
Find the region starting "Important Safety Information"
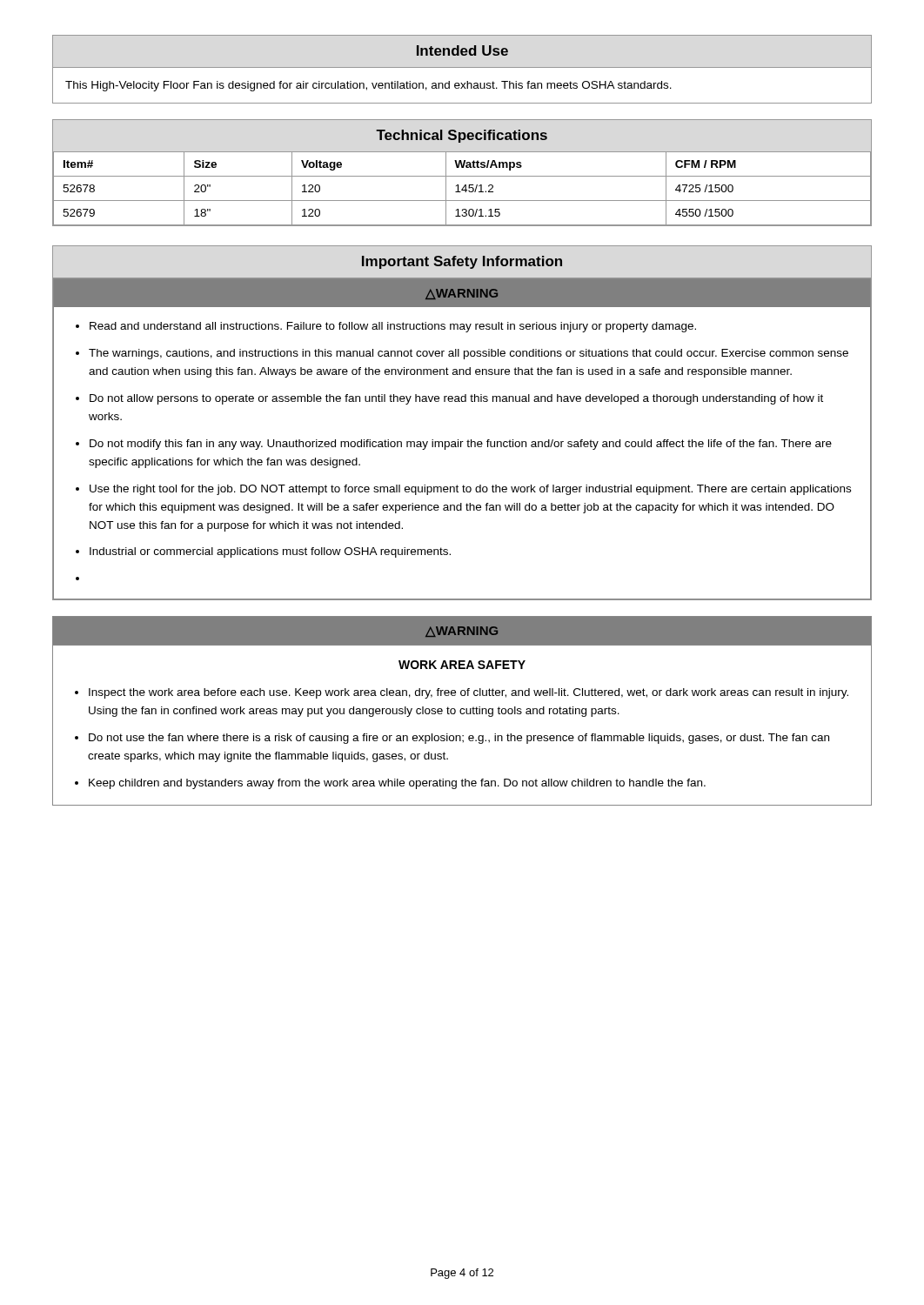[x=462, y=262]
